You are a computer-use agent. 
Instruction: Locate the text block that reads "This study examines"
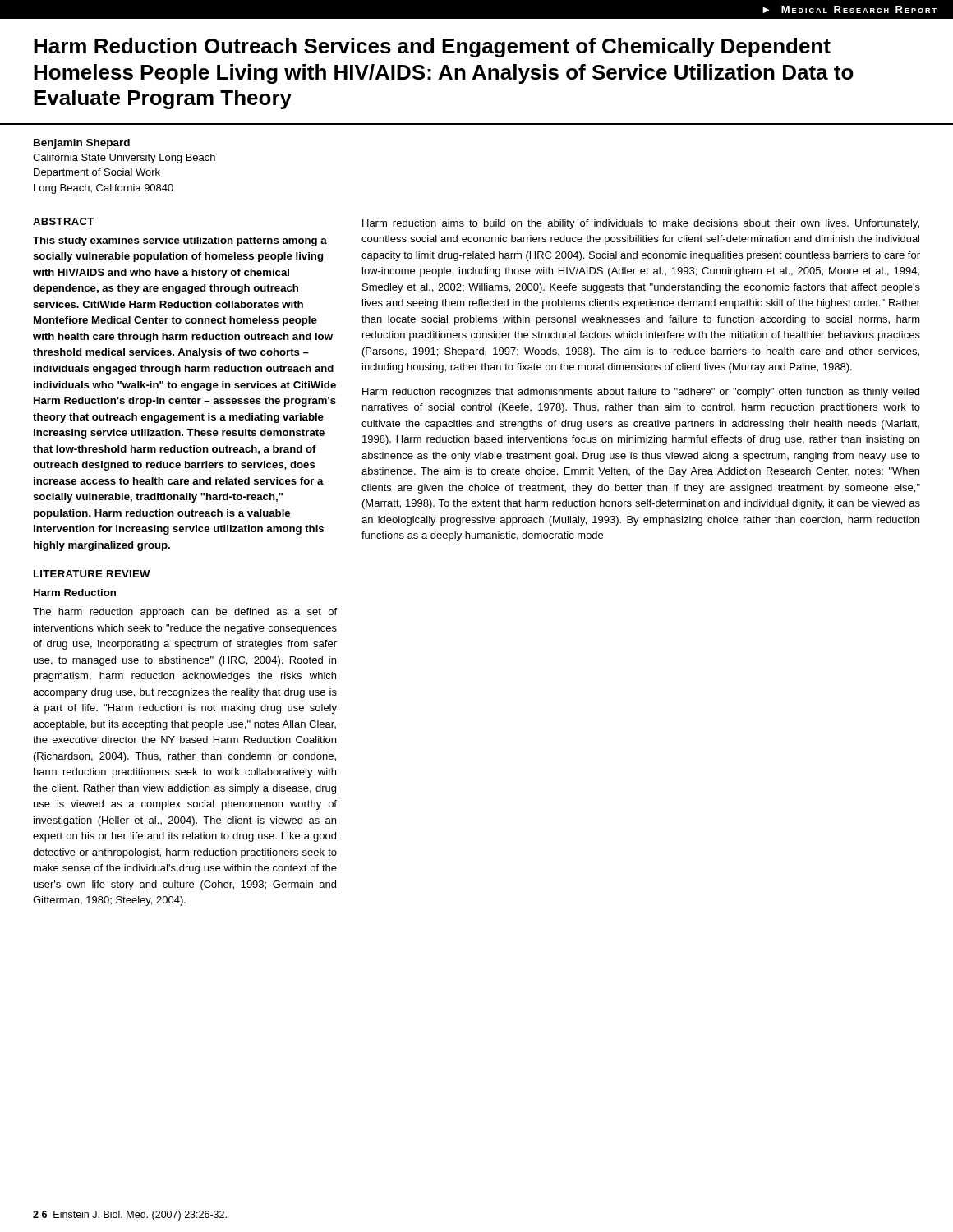185,392
